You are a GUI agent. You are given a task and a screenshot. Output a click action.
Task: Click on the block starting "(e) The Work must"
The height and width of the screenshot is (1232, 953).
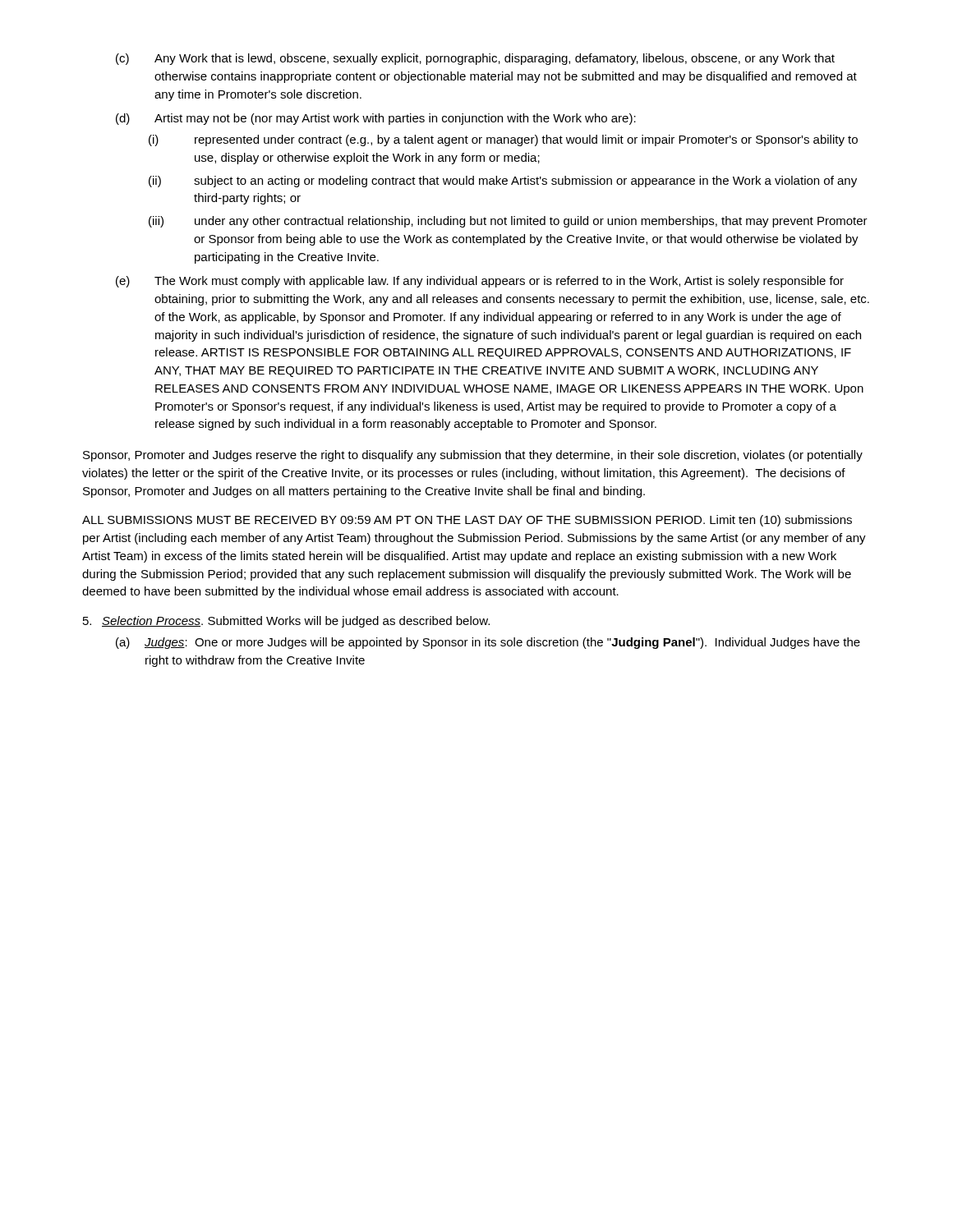pyautogui.click(x=493, y=352)
